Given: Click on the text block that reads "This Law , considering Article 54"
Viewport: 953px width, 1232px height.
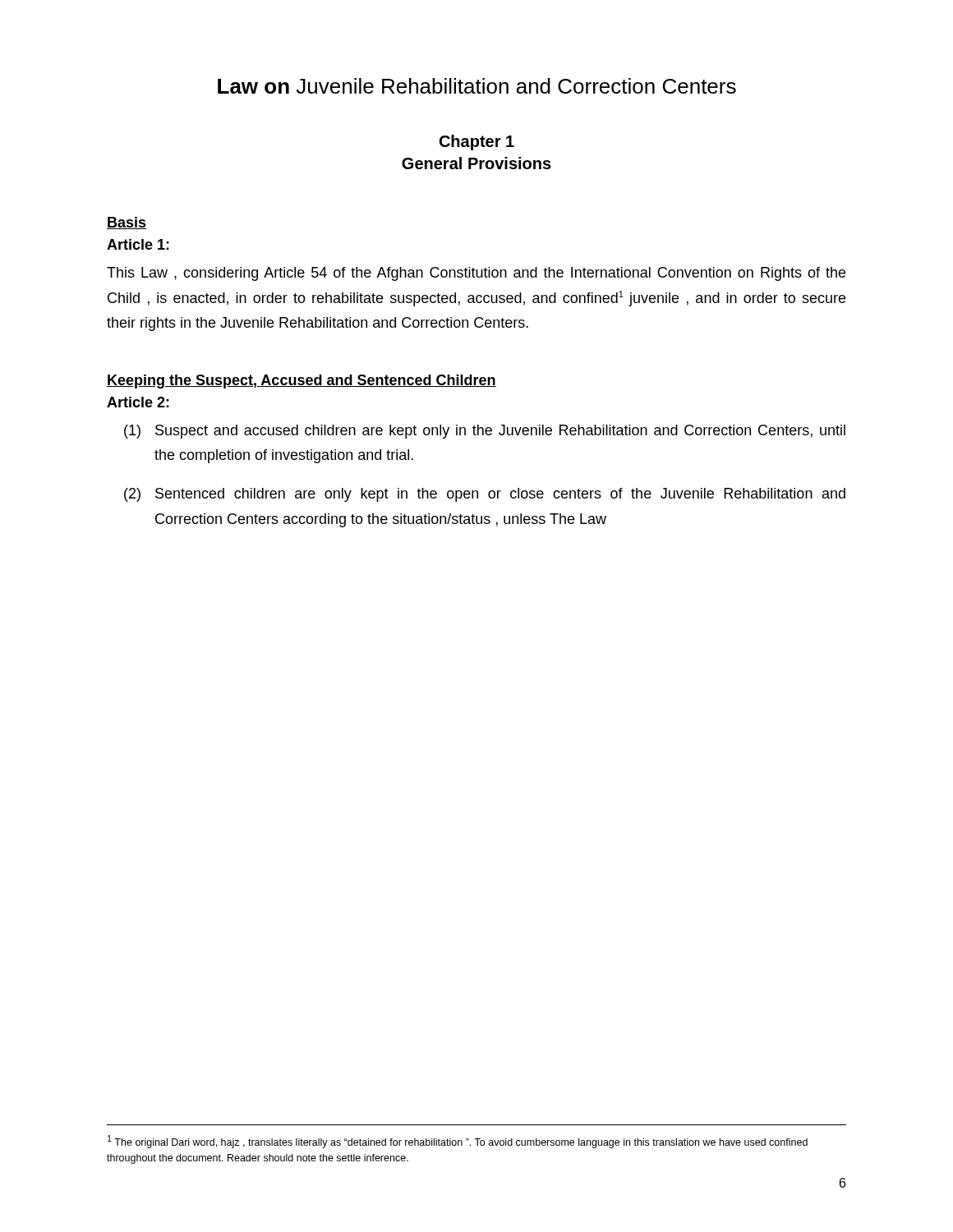Looking at the screenshot, I should pos(476,298).
